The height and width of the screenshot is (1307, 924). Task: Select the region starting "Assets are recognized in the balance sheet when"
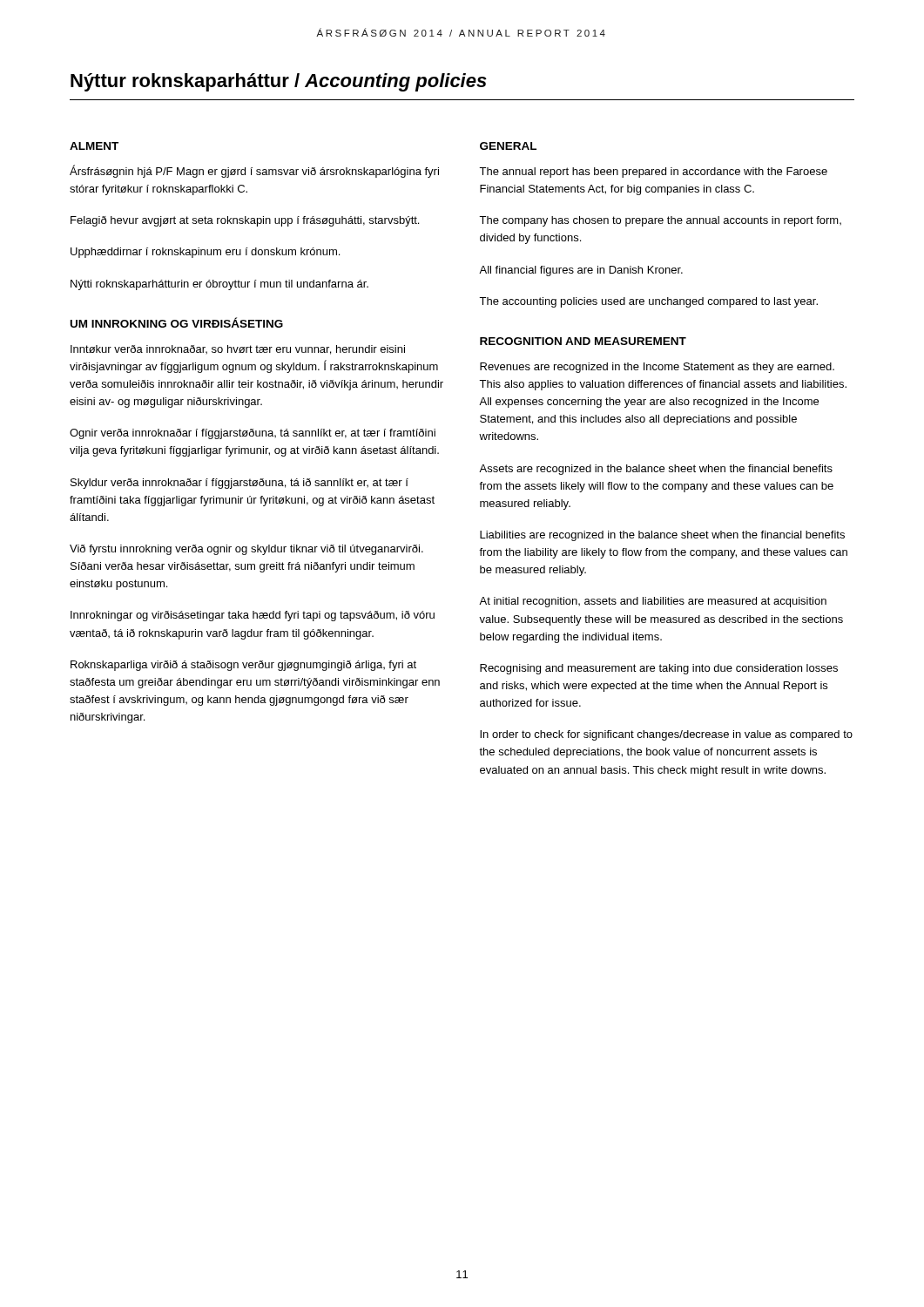(x=657, y=485)
